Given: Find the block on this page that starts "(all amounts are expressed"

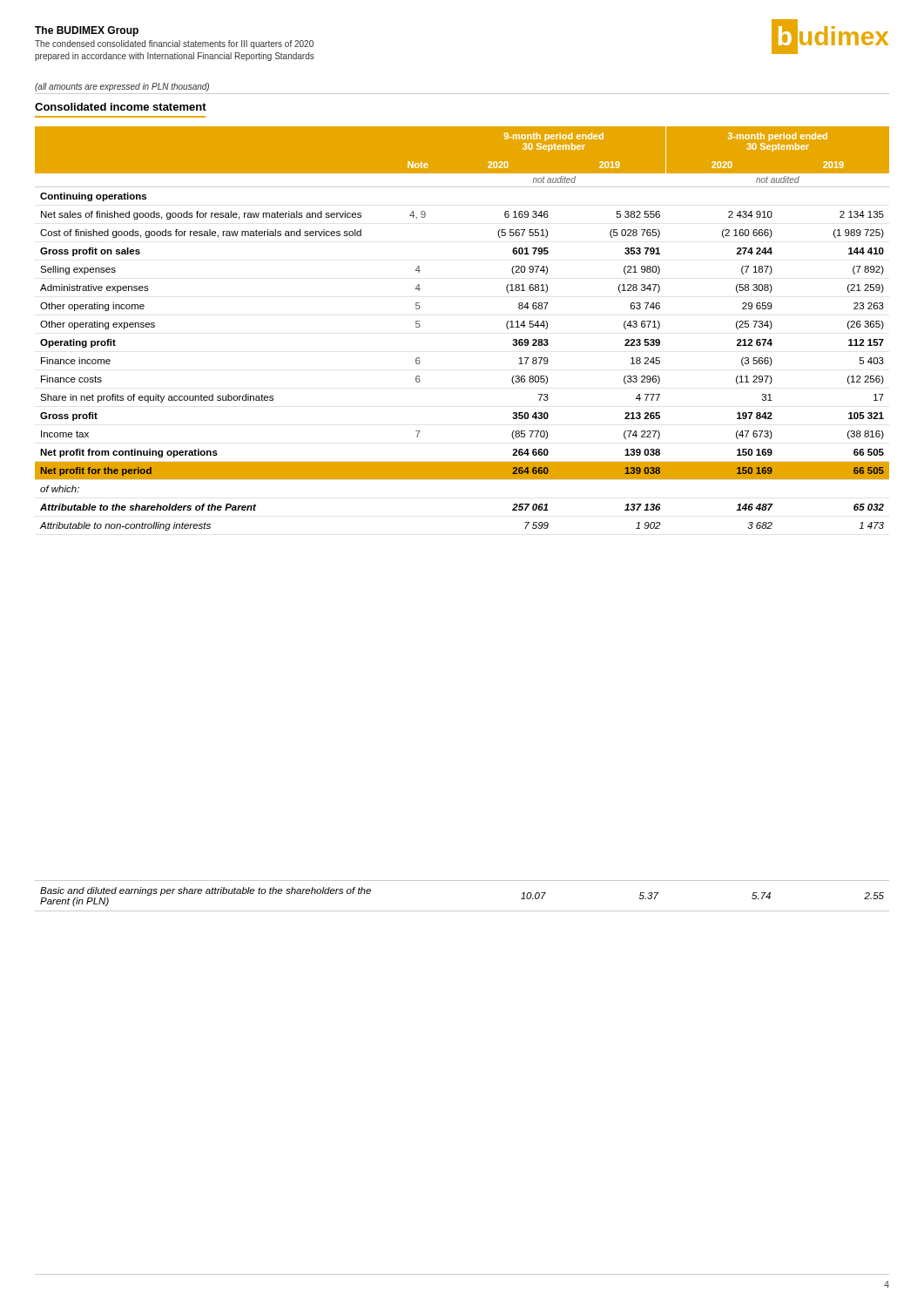Looking at the screenshot, I should pos(122,87).
